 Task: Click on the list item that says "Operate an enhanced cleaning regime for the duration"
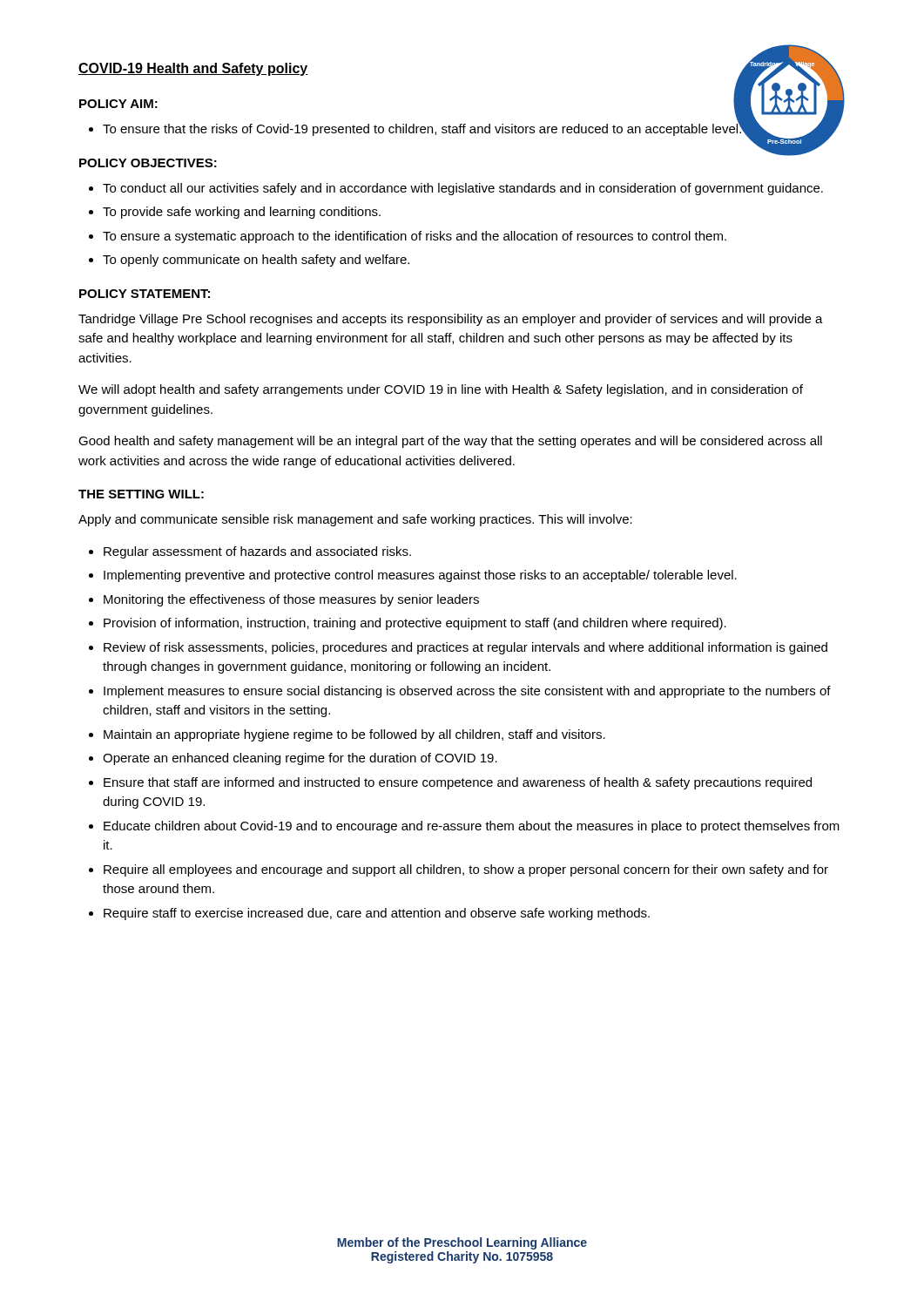300,758
